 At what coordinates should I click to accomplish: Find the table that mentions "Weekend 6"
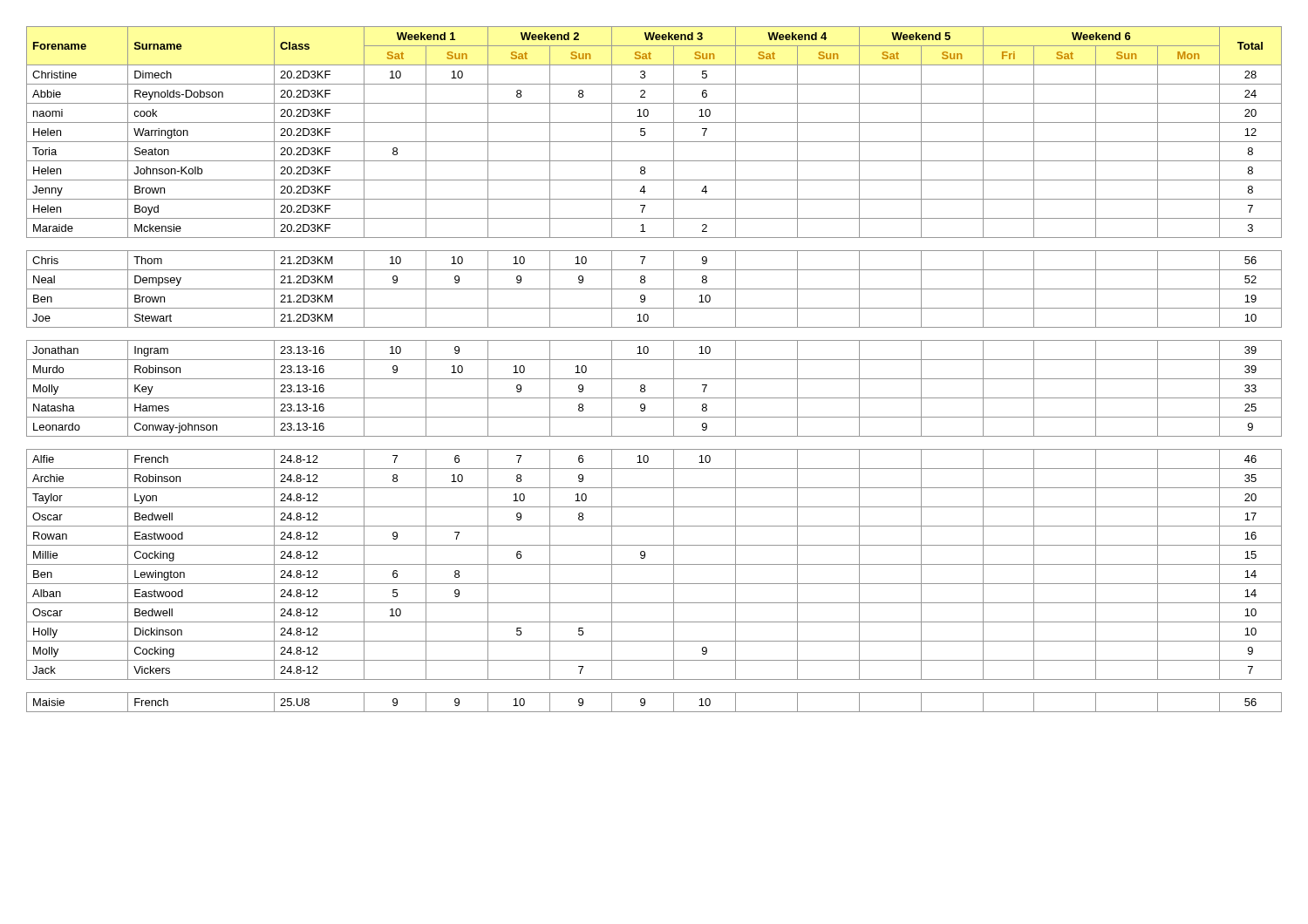654,369
